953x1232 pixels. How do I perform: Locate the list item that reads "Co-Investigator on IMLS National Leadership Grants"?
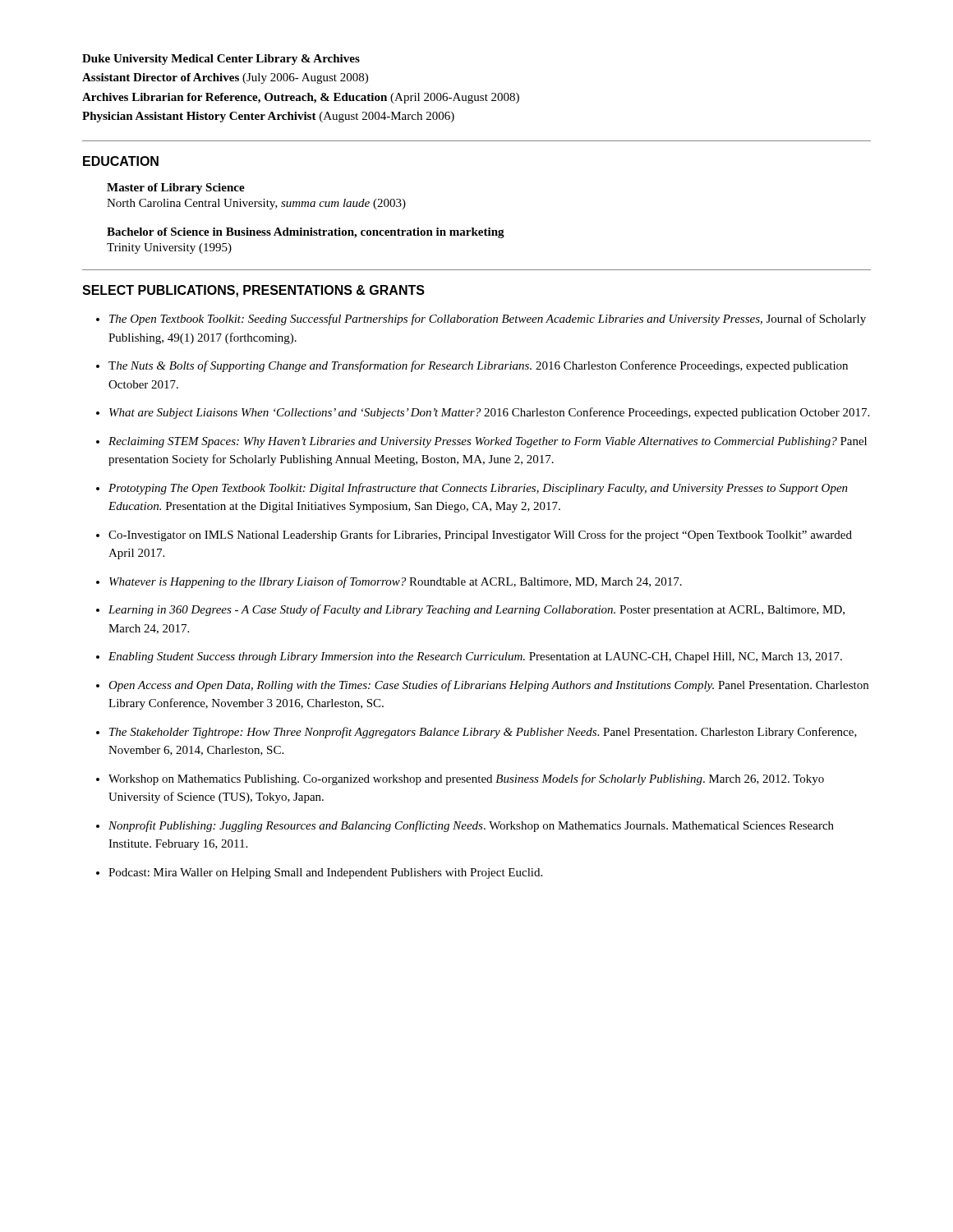[480, 543]
